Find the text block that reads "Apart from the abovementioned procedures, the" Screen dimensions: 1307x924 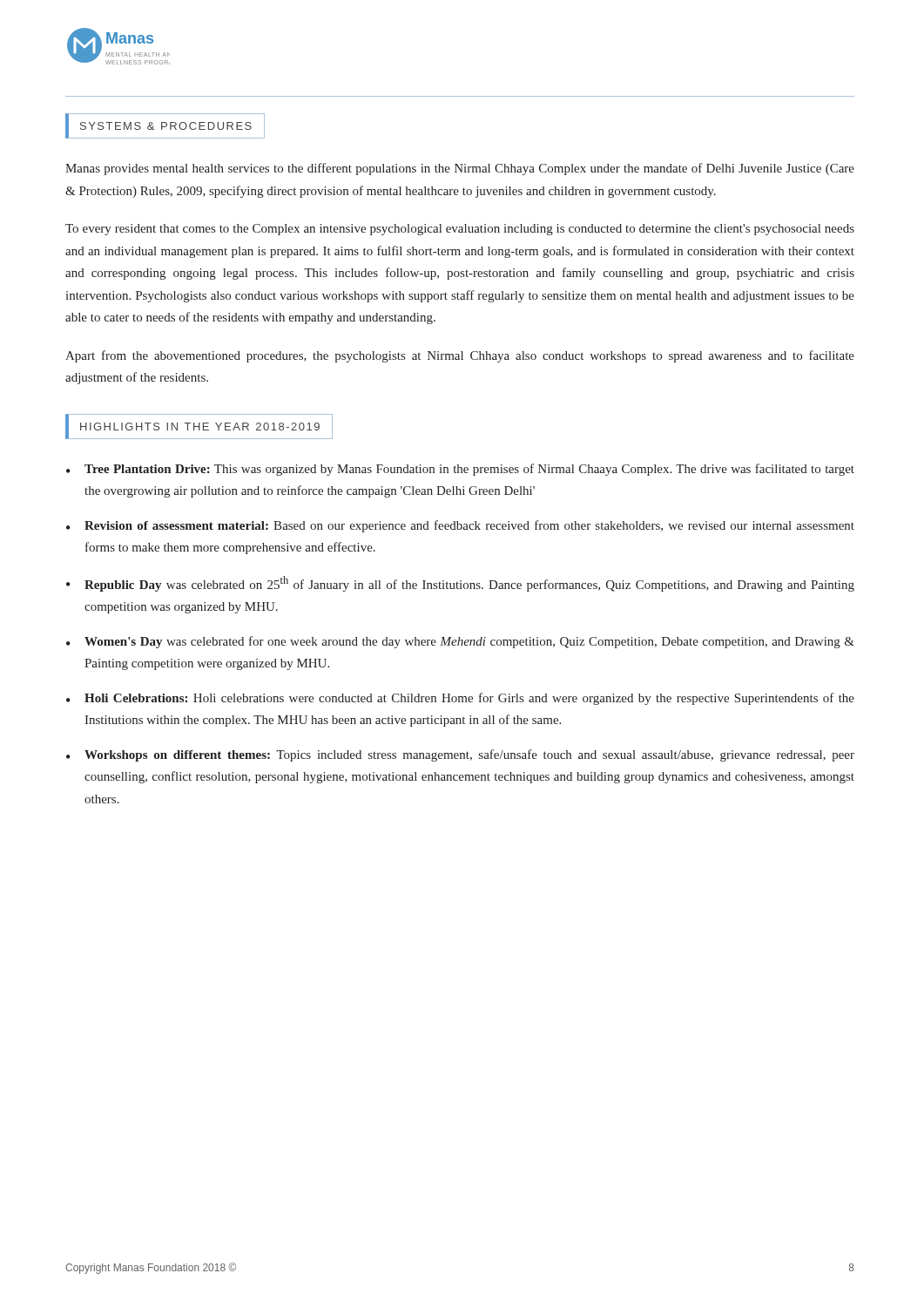coord(460,366)
